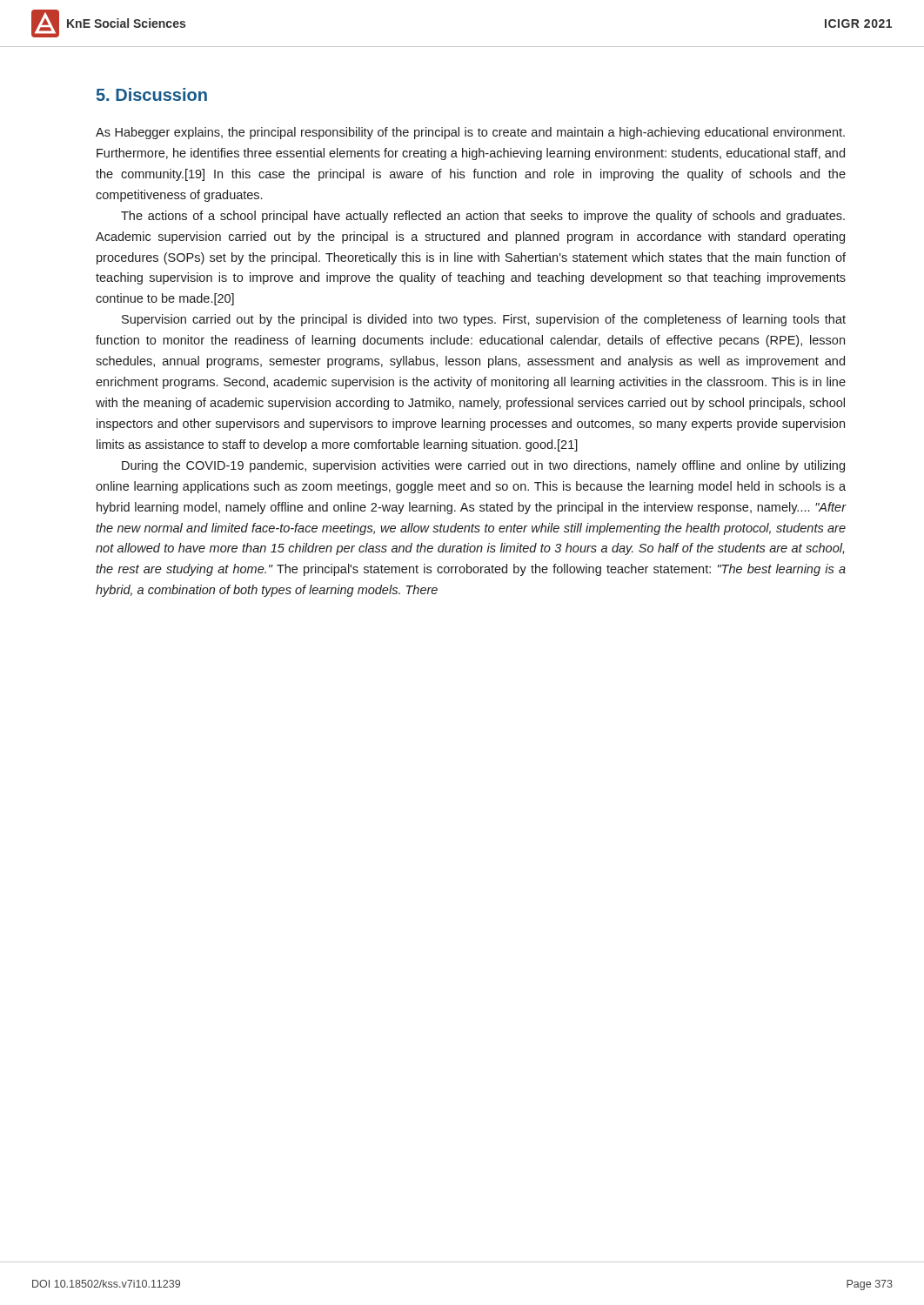Where is the passage that starts "As Habegger explains, the principal responsibility of the"?
Image resolution: width=924 pixels, height=1305 pixels.
coord(471,163)
